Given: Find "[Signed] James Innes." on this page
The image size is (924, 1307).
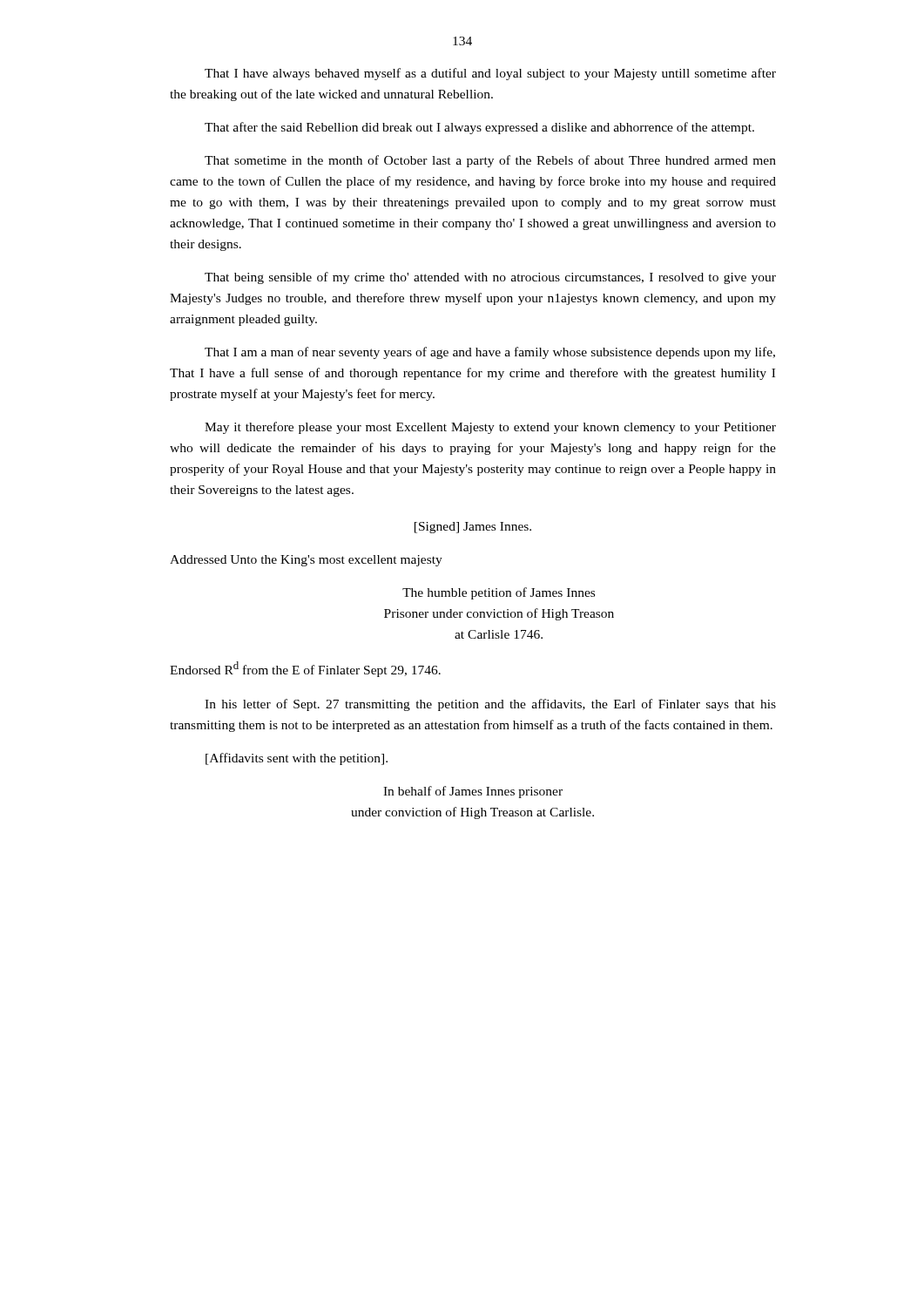Looking at the screenshot, I should click(473, 526).
